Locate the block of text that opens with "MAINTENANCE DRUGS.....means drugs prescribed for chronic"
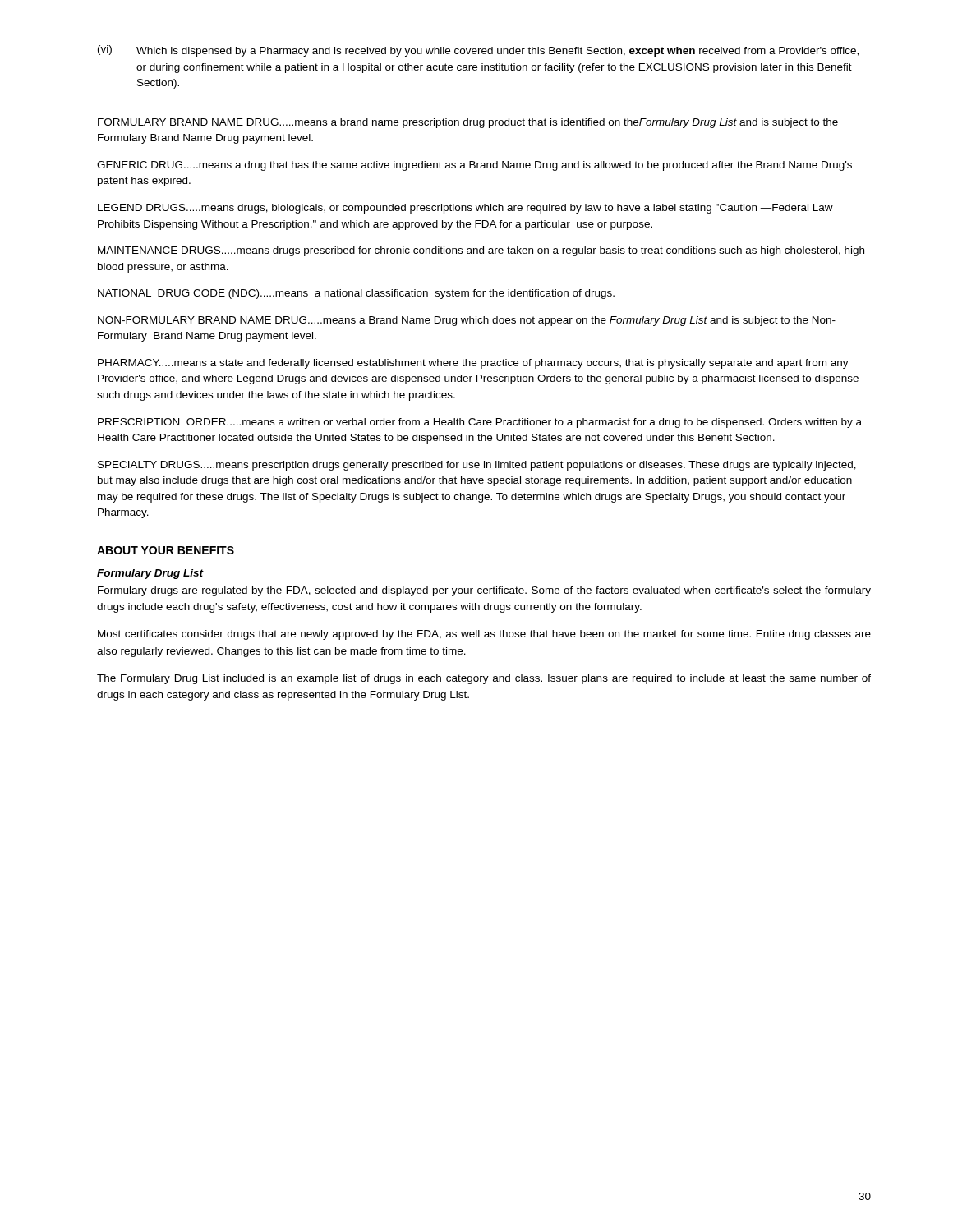This screenshot has height=1232, width=953. (x=481, y=258)
